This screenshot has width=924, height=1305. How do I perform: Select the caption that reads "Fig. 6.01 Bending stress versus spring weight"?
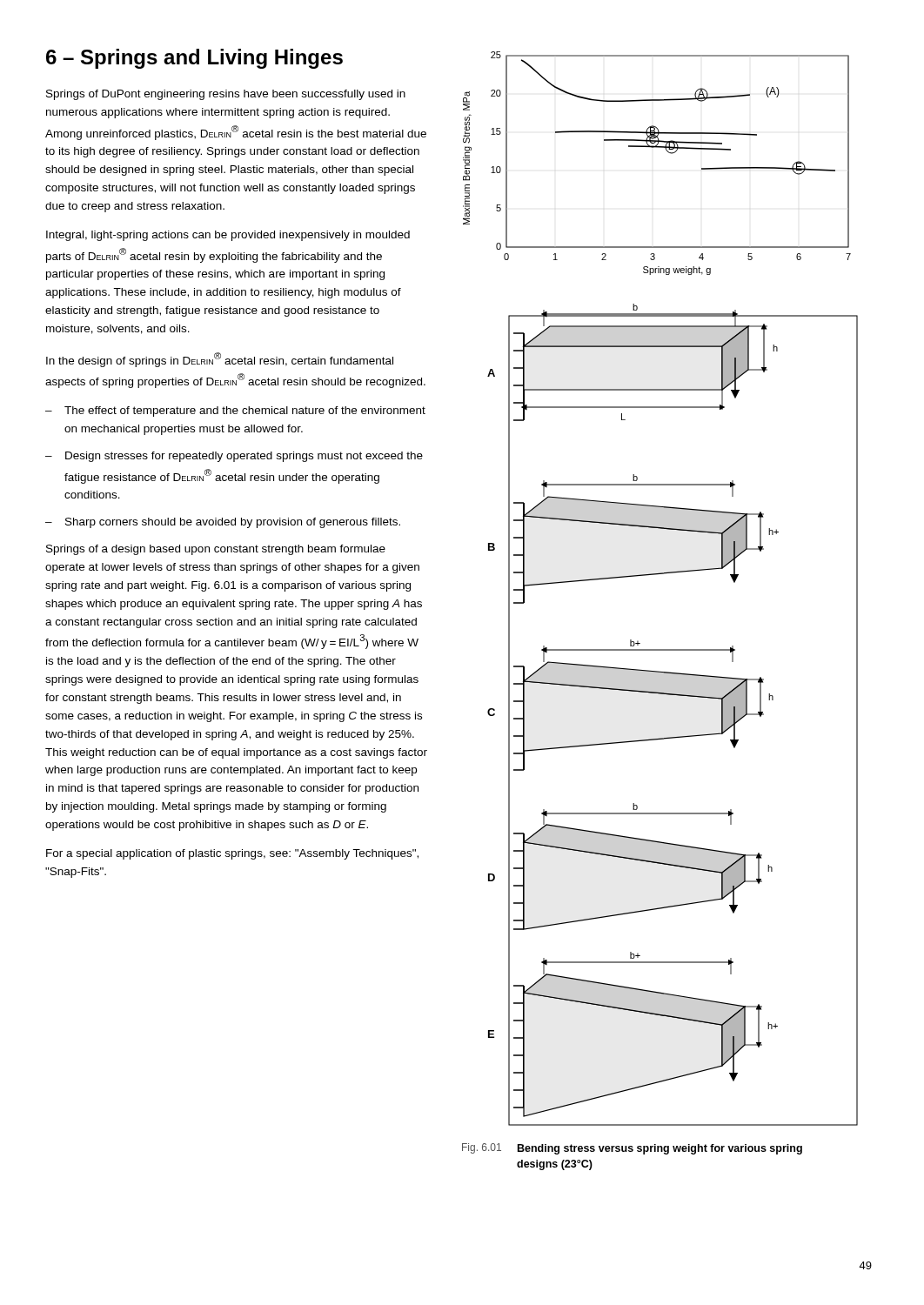674,1156
